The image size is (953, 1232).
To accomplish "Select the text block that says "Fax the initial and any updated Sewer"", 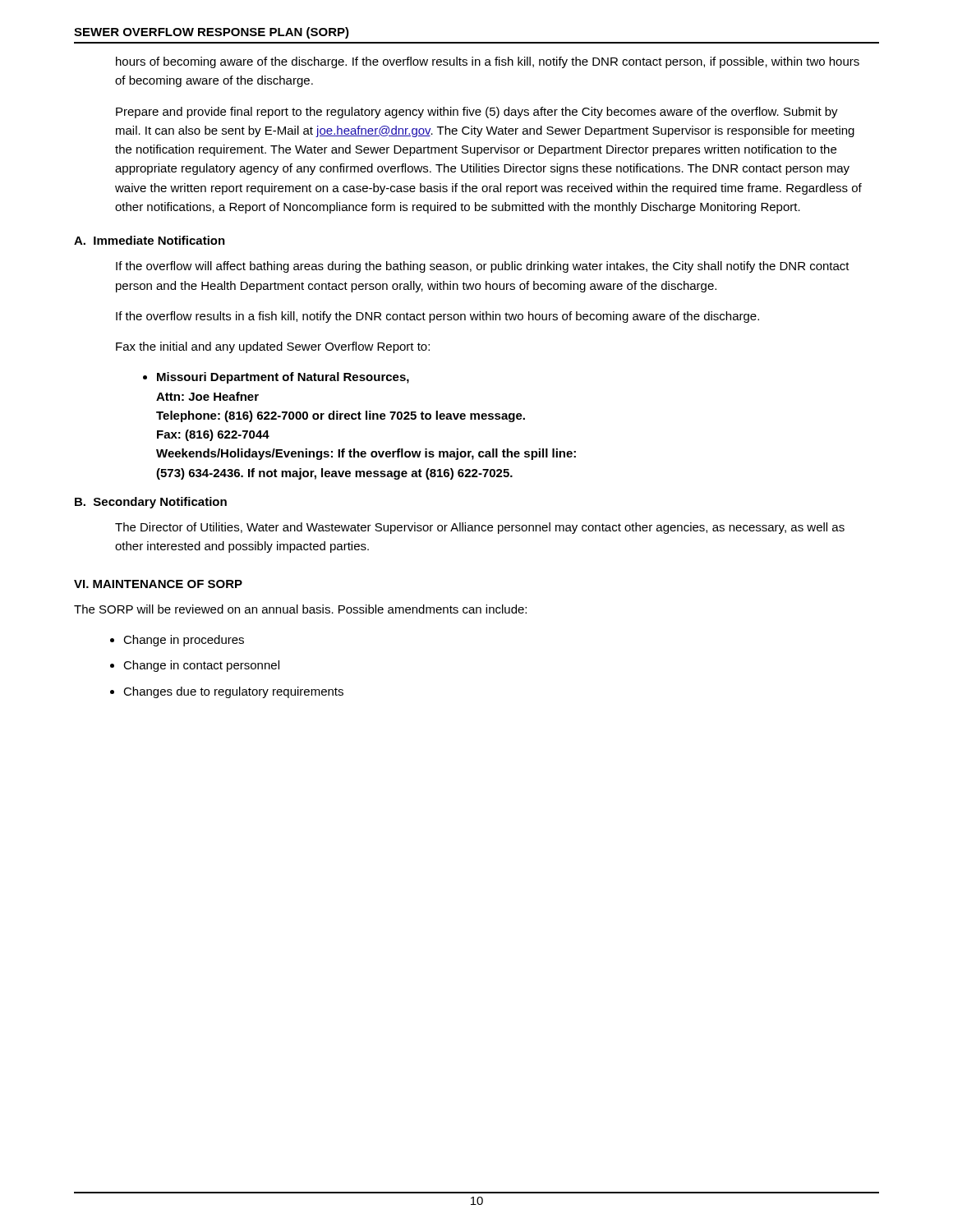I will coord(273,346).
